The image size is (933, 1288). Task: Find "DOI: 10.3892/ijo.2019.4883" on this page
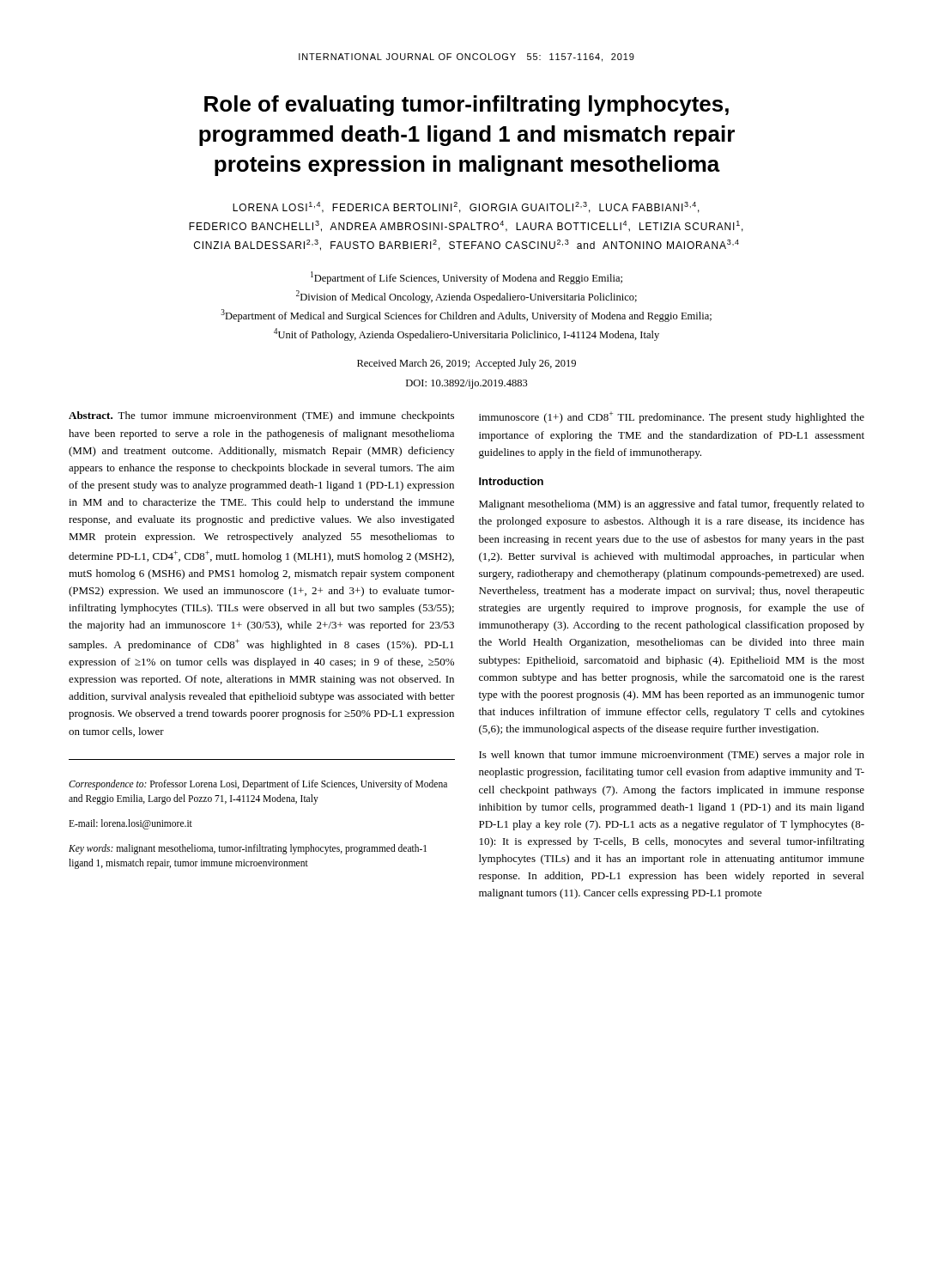pyautogui.click(x=466, y=383)
